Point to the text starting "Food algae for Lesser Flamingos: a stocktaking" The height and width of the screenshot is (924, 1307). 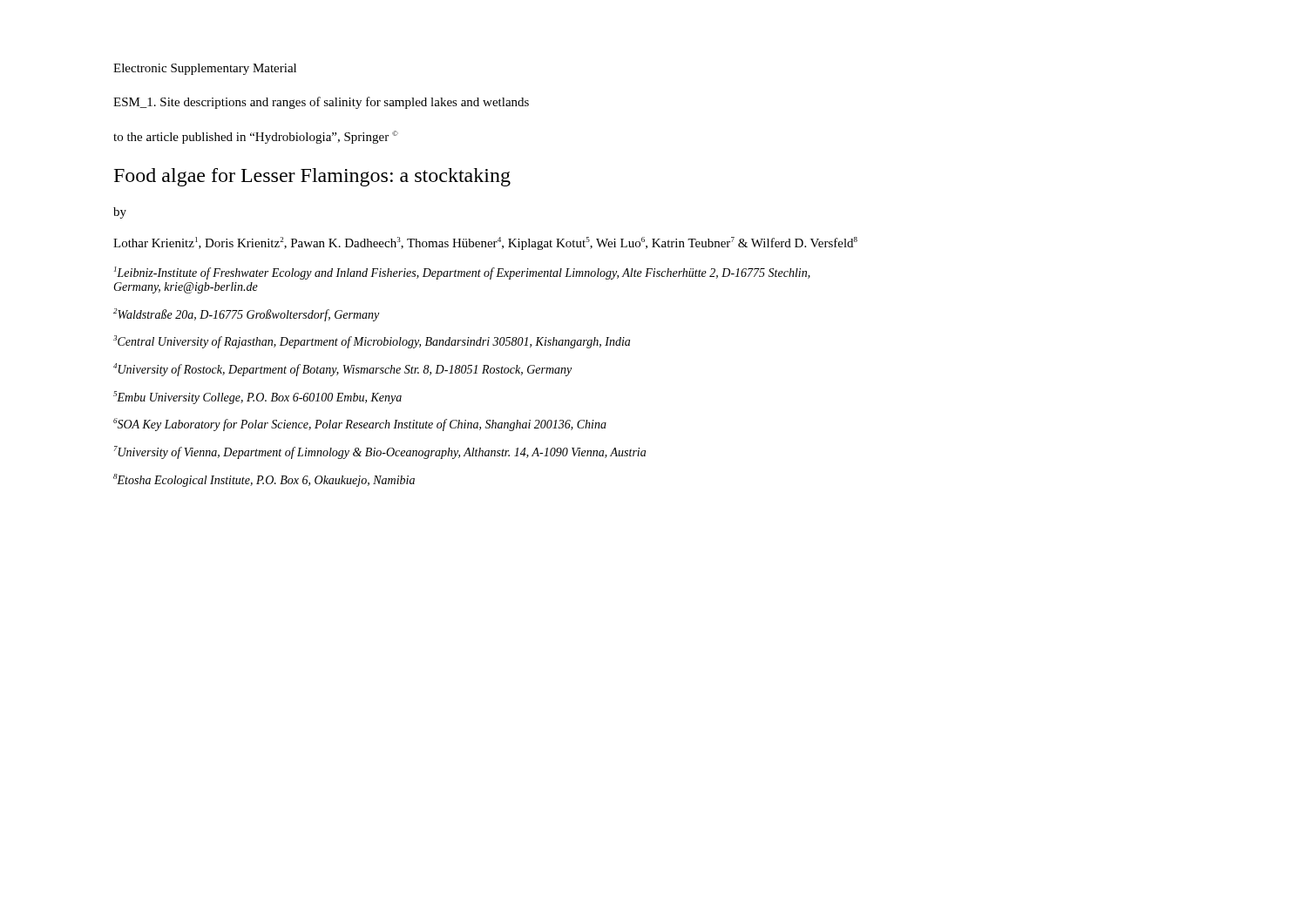[x=312, y=175]
